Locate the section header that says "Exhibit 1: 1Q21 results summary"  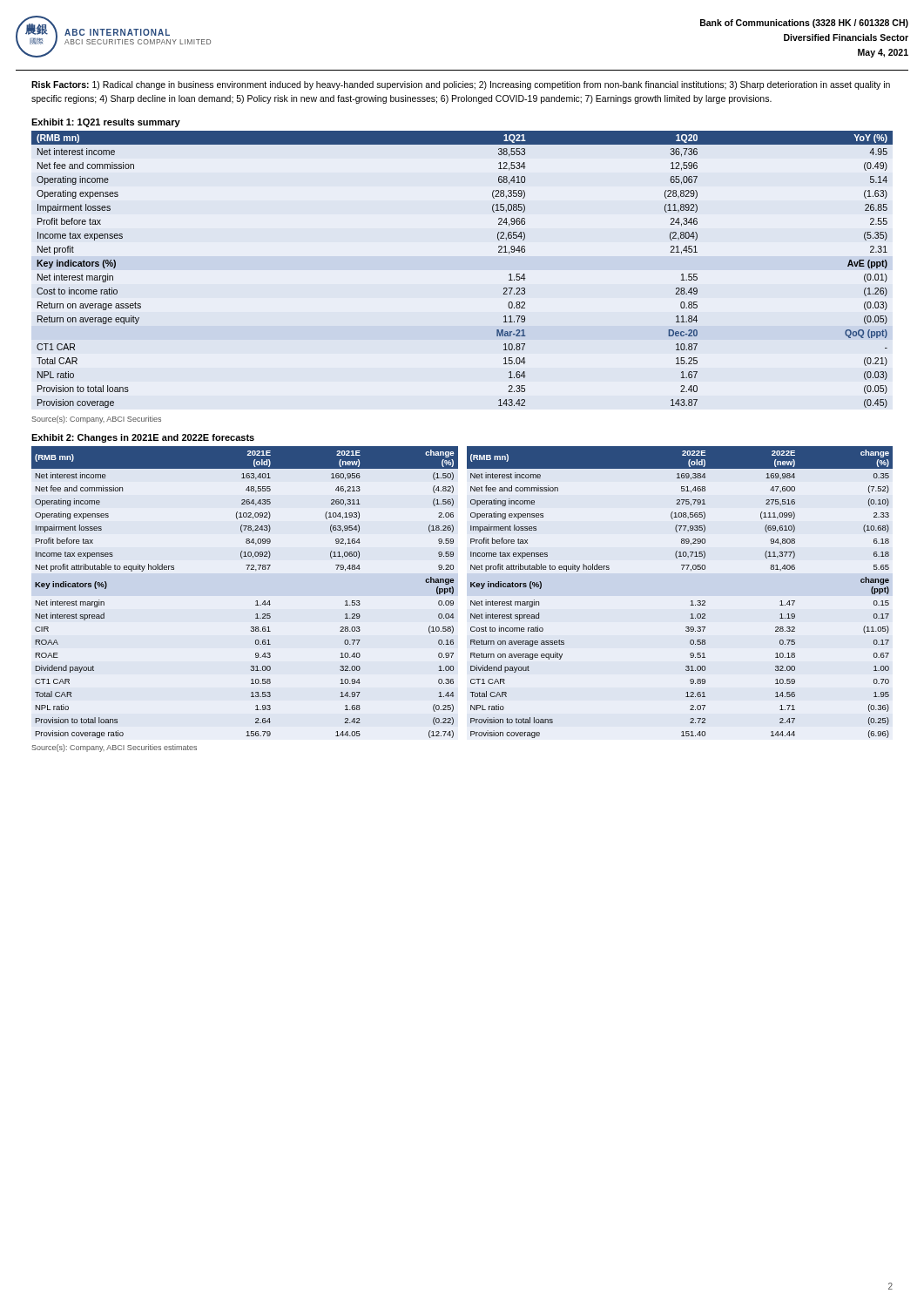tap(106, 122)
